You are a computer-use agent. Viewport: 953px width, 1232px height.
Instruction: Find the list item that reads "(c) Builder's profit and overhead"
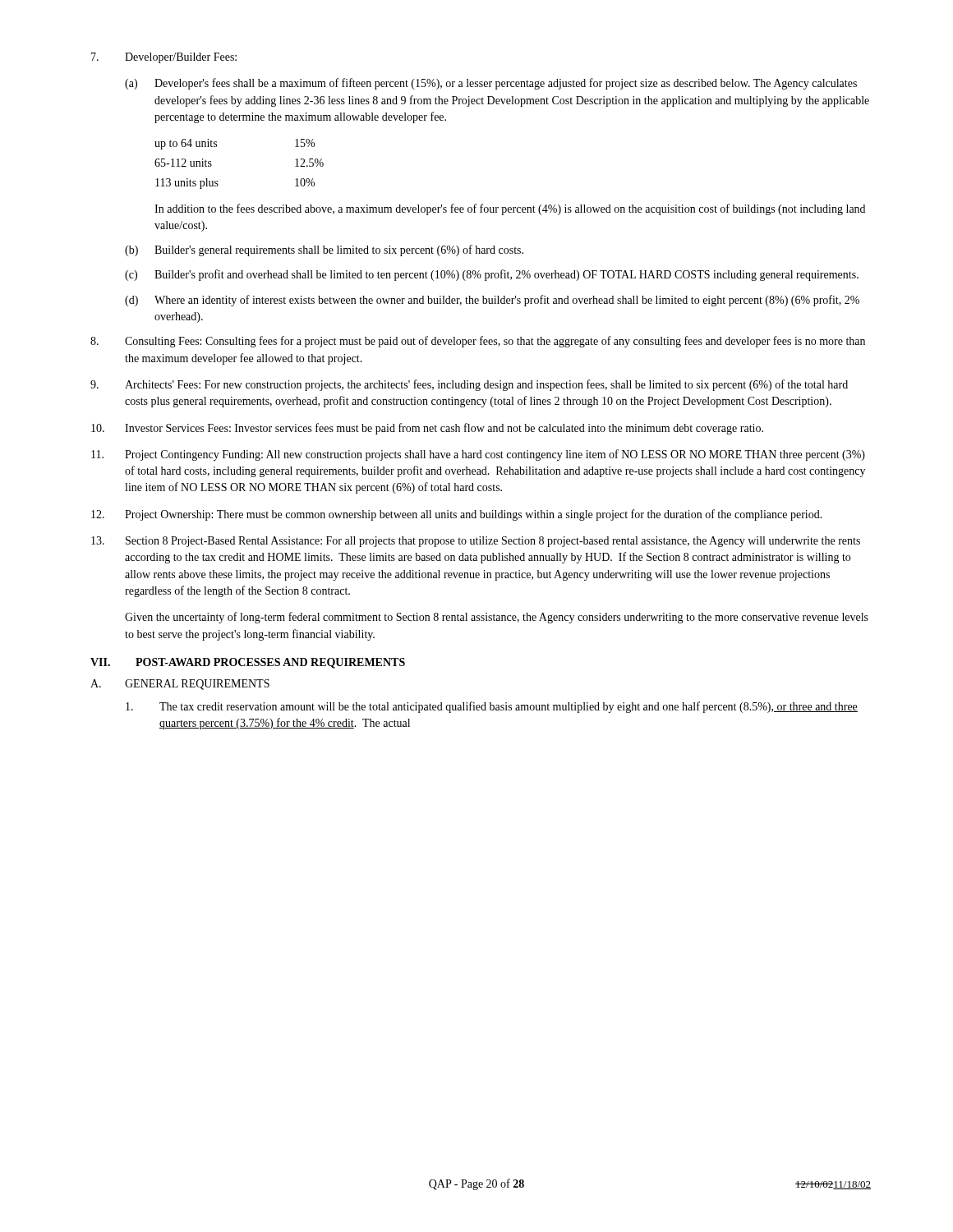point(498,276)
